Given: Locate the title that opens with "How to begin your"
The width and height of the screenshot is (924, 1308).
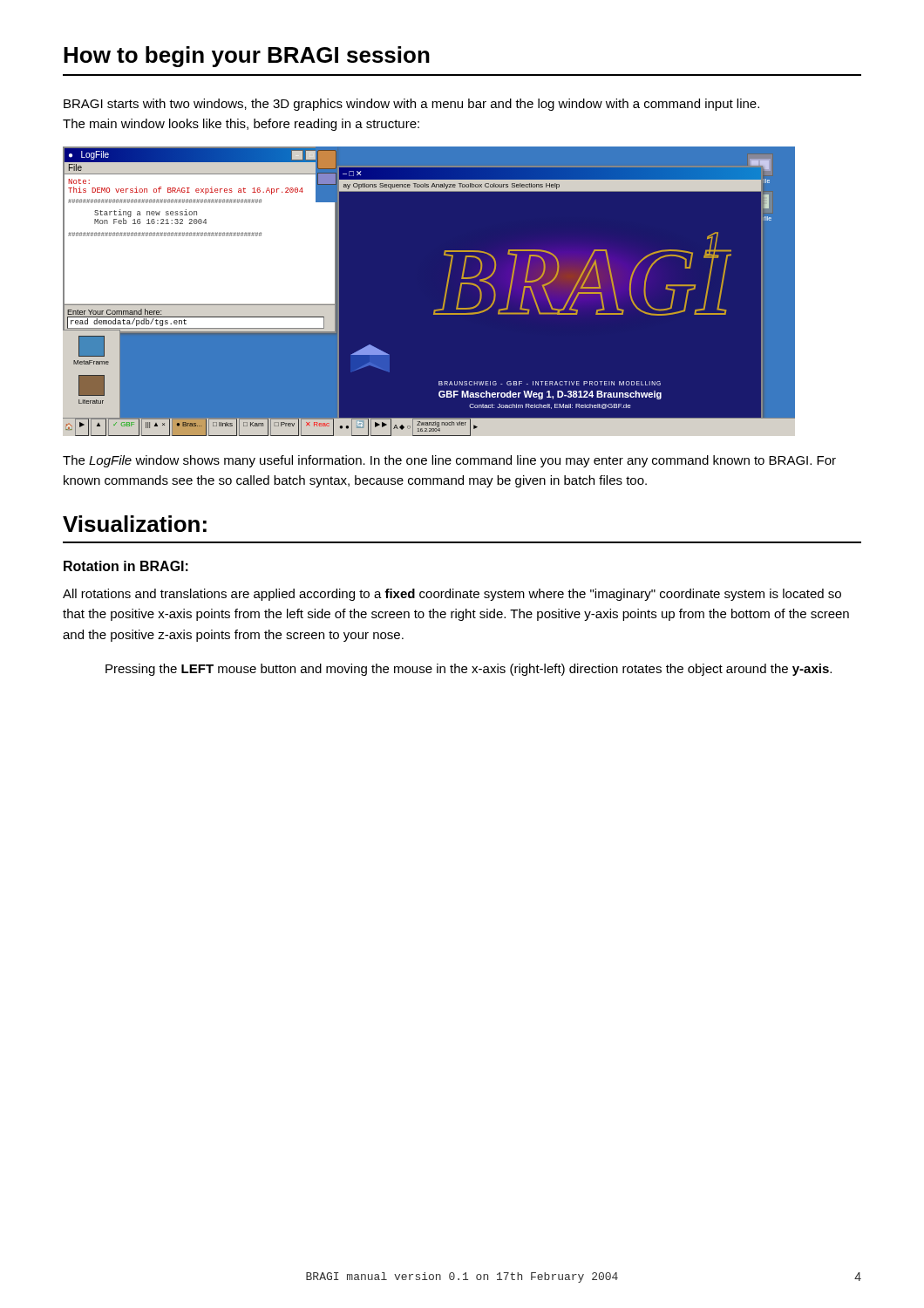Looking at the screenshot, I should click(x=247, y=57).
